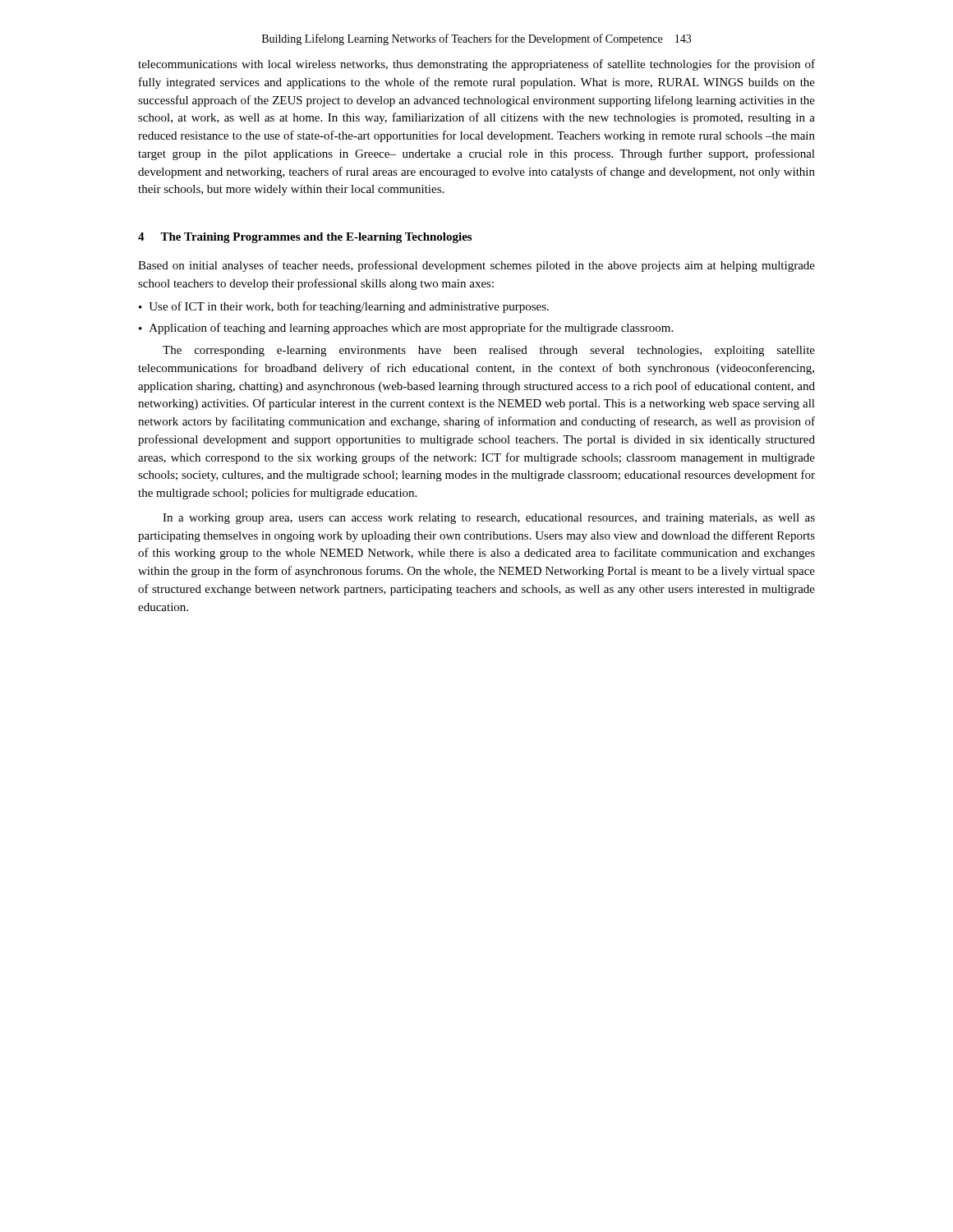Screen dimensions: 1232x953
Task: Locate the section header containing "4 The Training Programmes and"
Action: (x=305, y=237)
